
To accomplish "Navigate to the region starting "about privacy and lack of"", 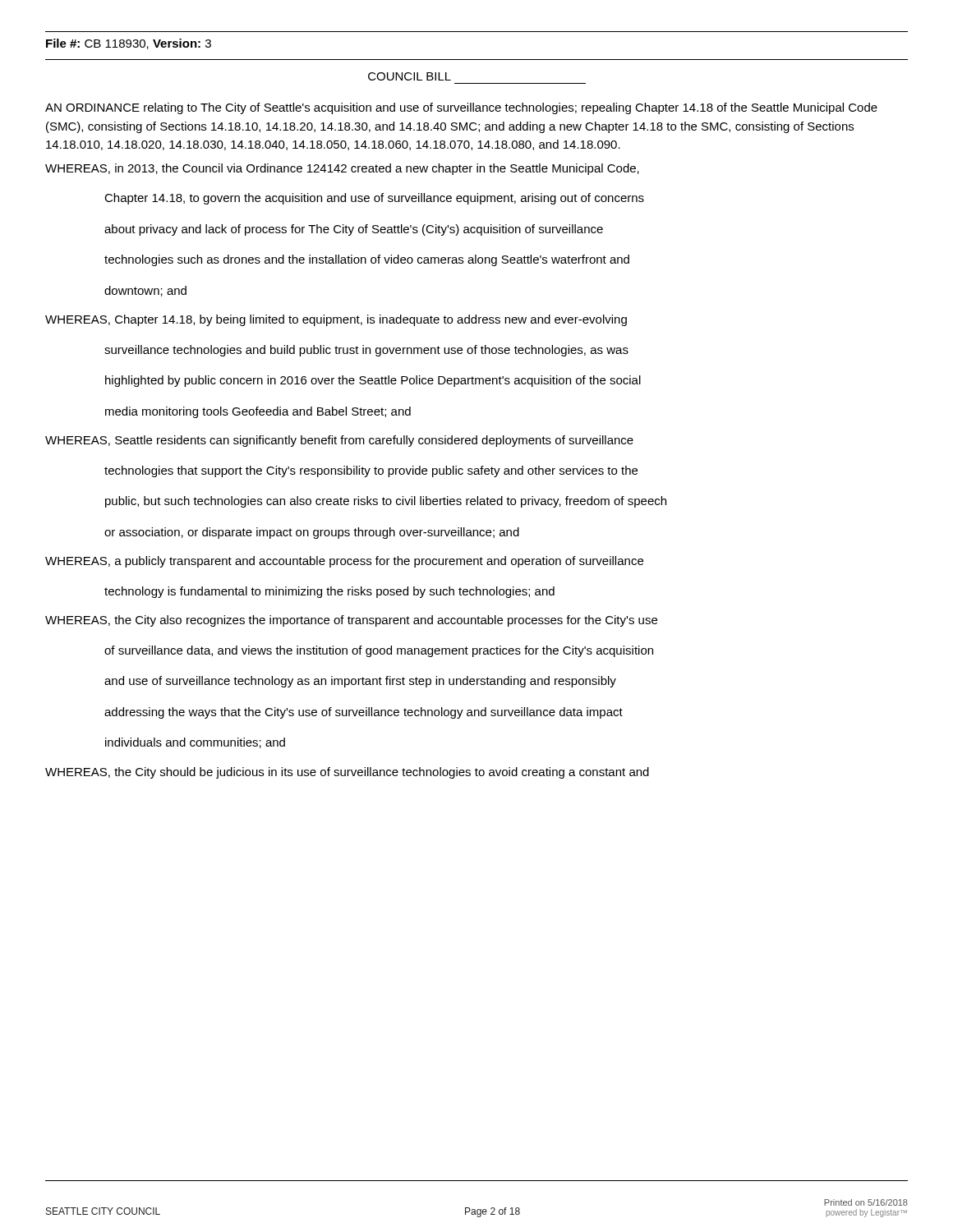I will pyautogui.click(x=354, y=228).
